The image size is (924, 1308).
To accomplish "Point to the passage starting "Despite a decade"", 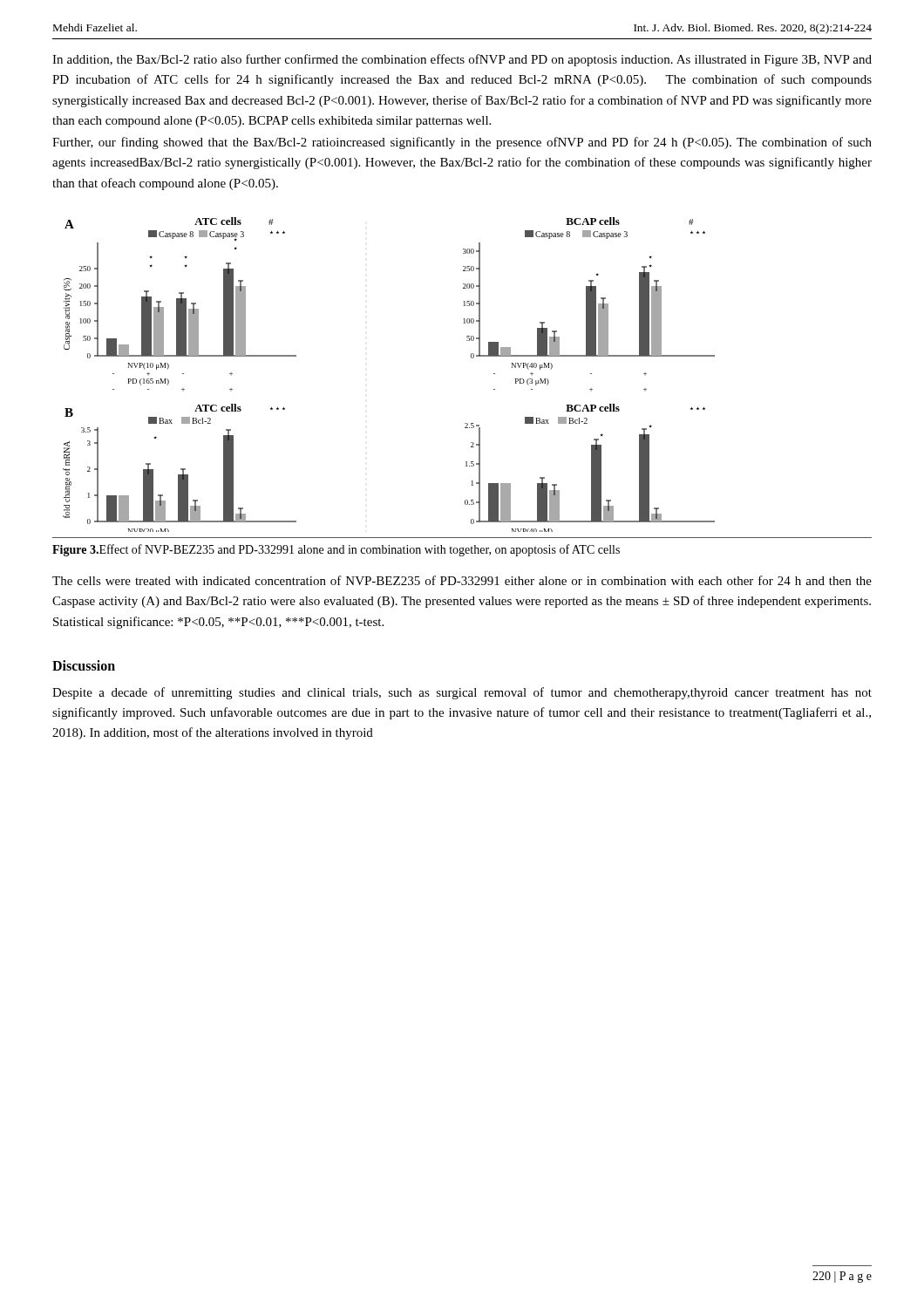I will tap(462, 712).
